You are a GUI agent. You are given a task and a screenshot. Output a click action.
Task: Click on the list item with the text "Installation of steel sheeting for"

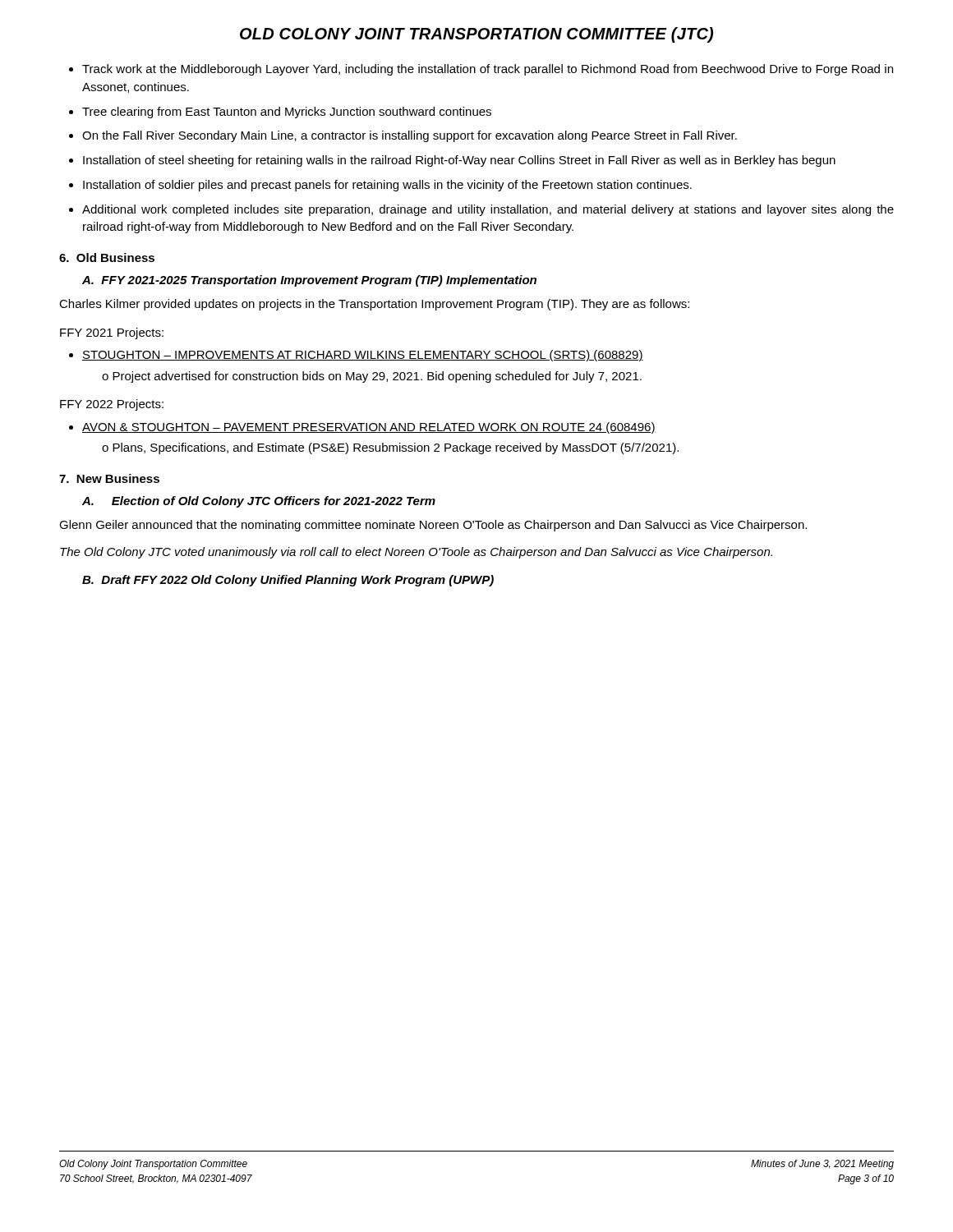click(x=459, y=160)
